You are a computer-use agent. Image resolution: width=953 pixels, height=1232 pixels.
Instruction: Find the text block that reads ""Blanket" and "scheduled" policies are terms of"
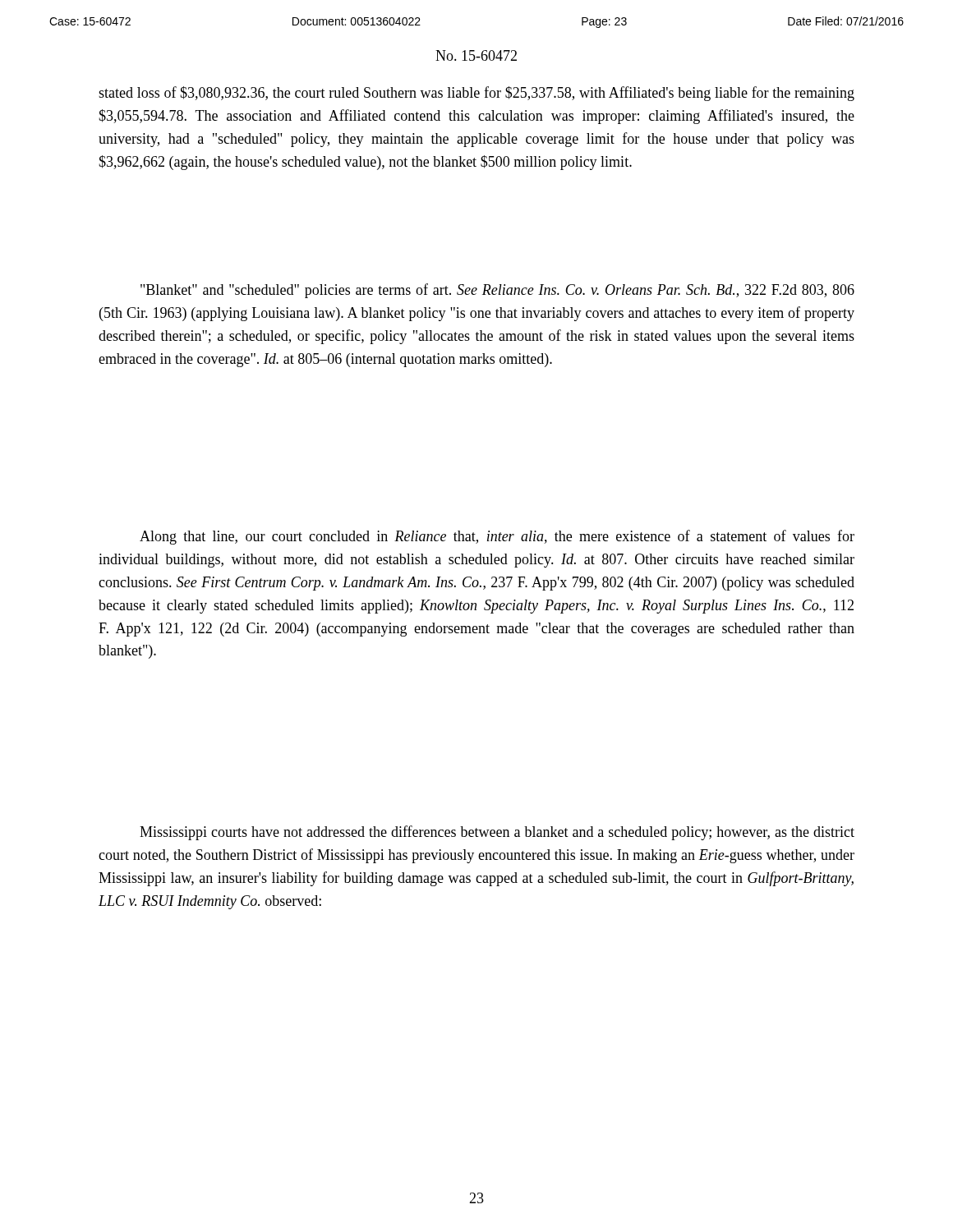(x=476, y=325)
